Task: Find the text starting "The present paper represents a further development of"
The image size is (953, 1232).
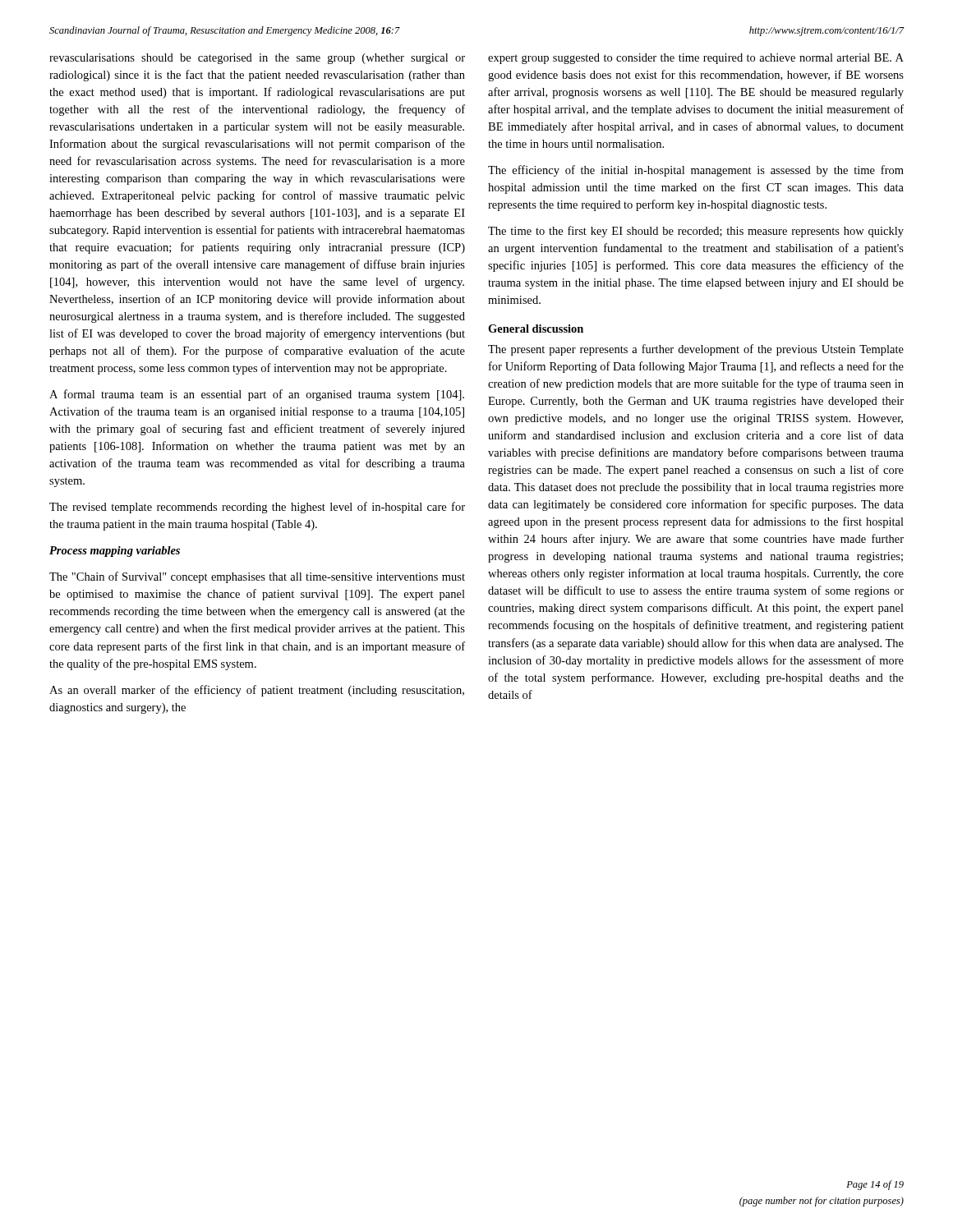Action: (696, 522)
